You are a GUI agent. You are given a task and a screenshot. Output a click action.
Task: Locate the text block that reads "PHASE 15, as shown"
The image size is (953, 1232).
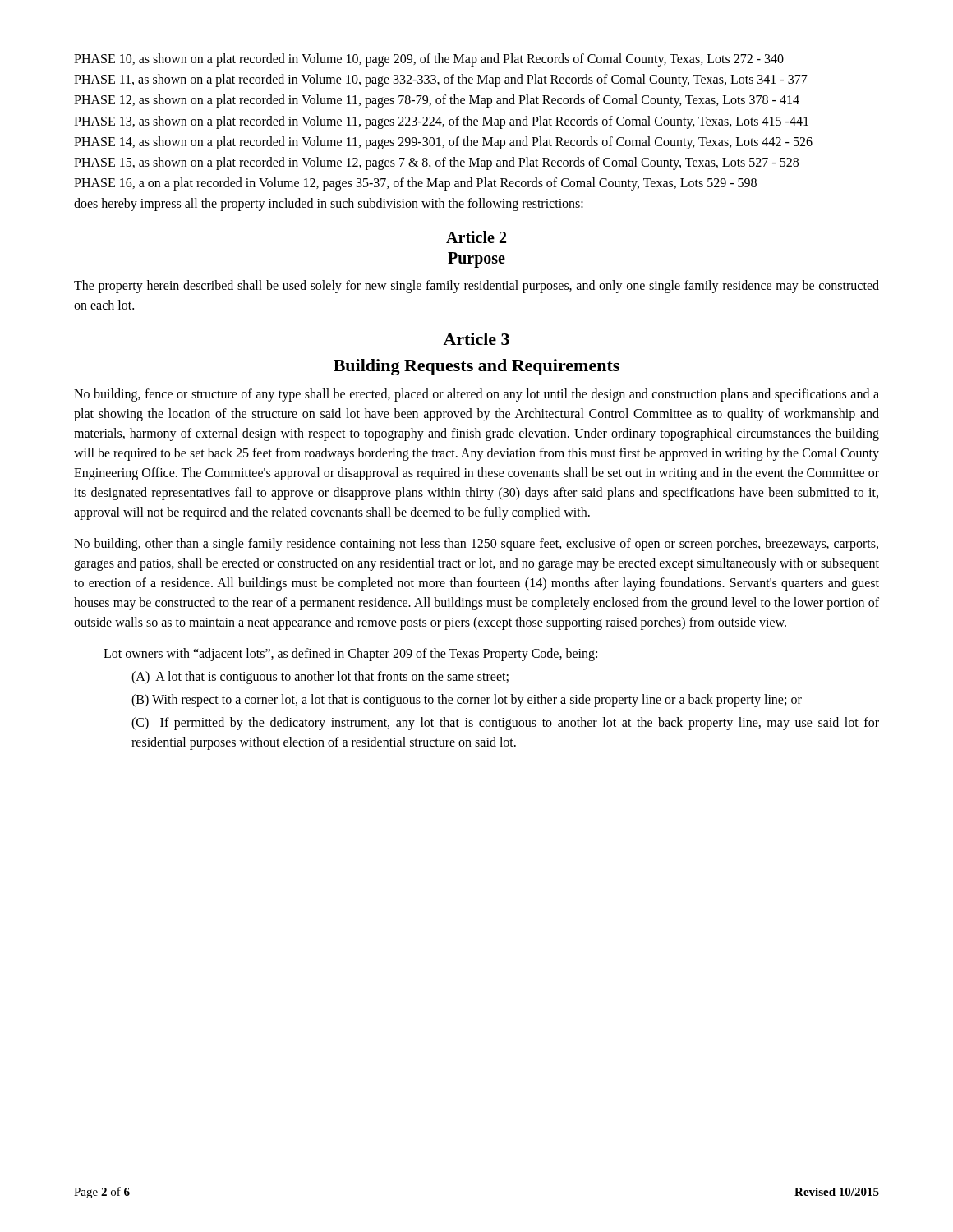click(x=437, y=162)
